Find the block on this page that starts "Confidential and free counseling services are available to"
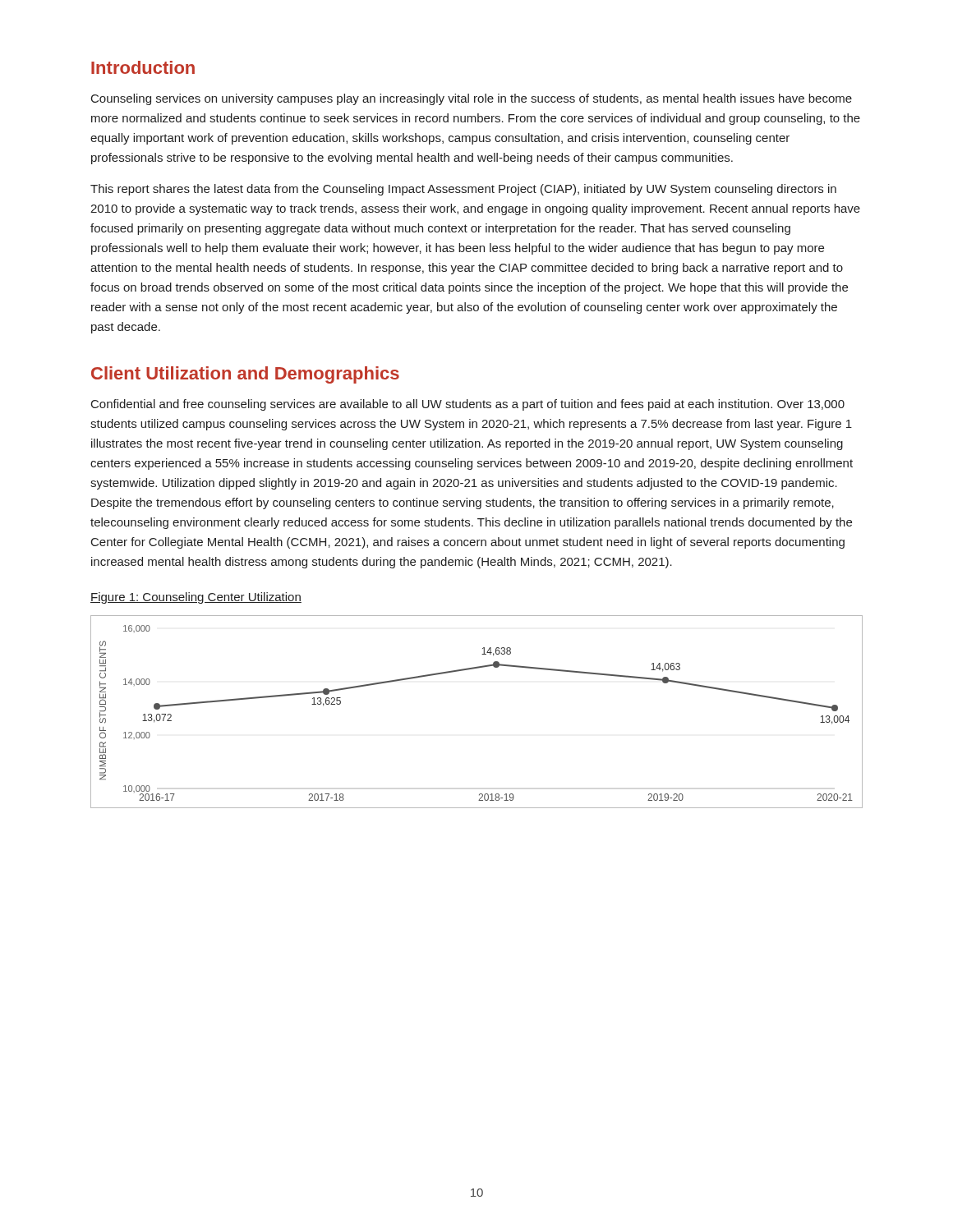The height and width of the screenshot is (1232, 953). (x=472, y=483)
